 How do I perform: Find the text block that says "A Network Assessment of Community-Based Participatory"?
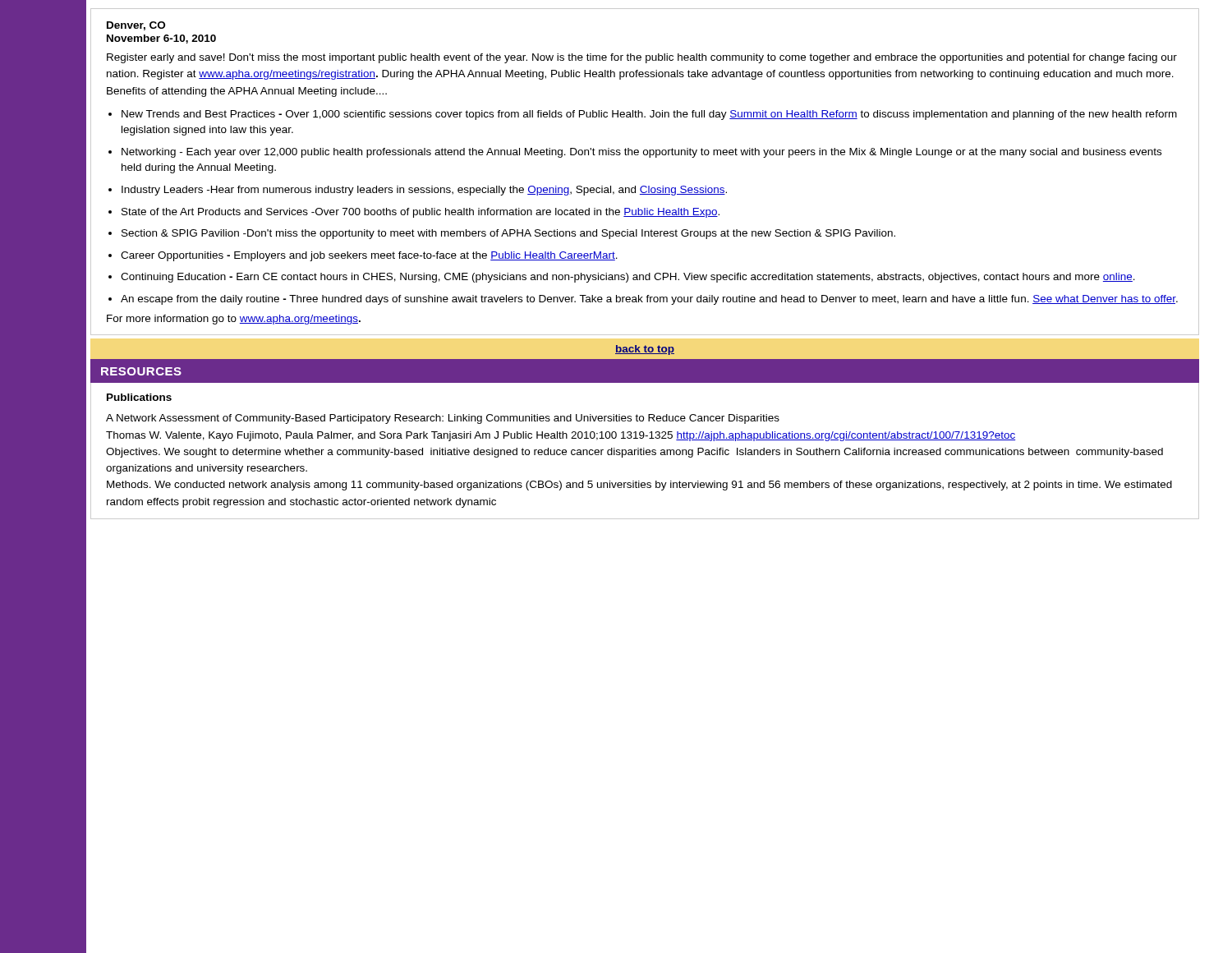click(x=639, y=460)
